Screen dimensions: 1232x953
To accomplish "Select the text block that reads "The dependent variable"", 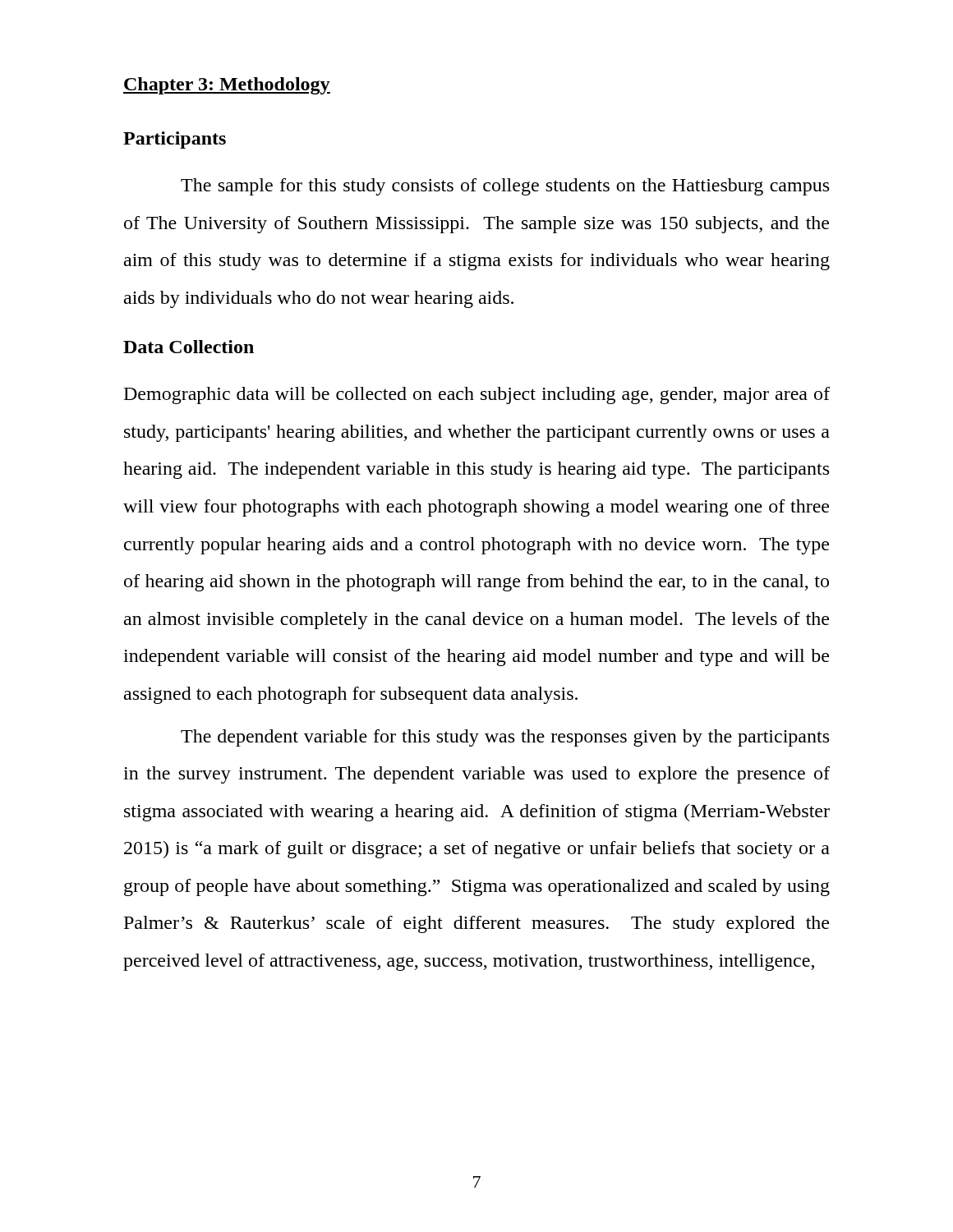I will [476, 848].
